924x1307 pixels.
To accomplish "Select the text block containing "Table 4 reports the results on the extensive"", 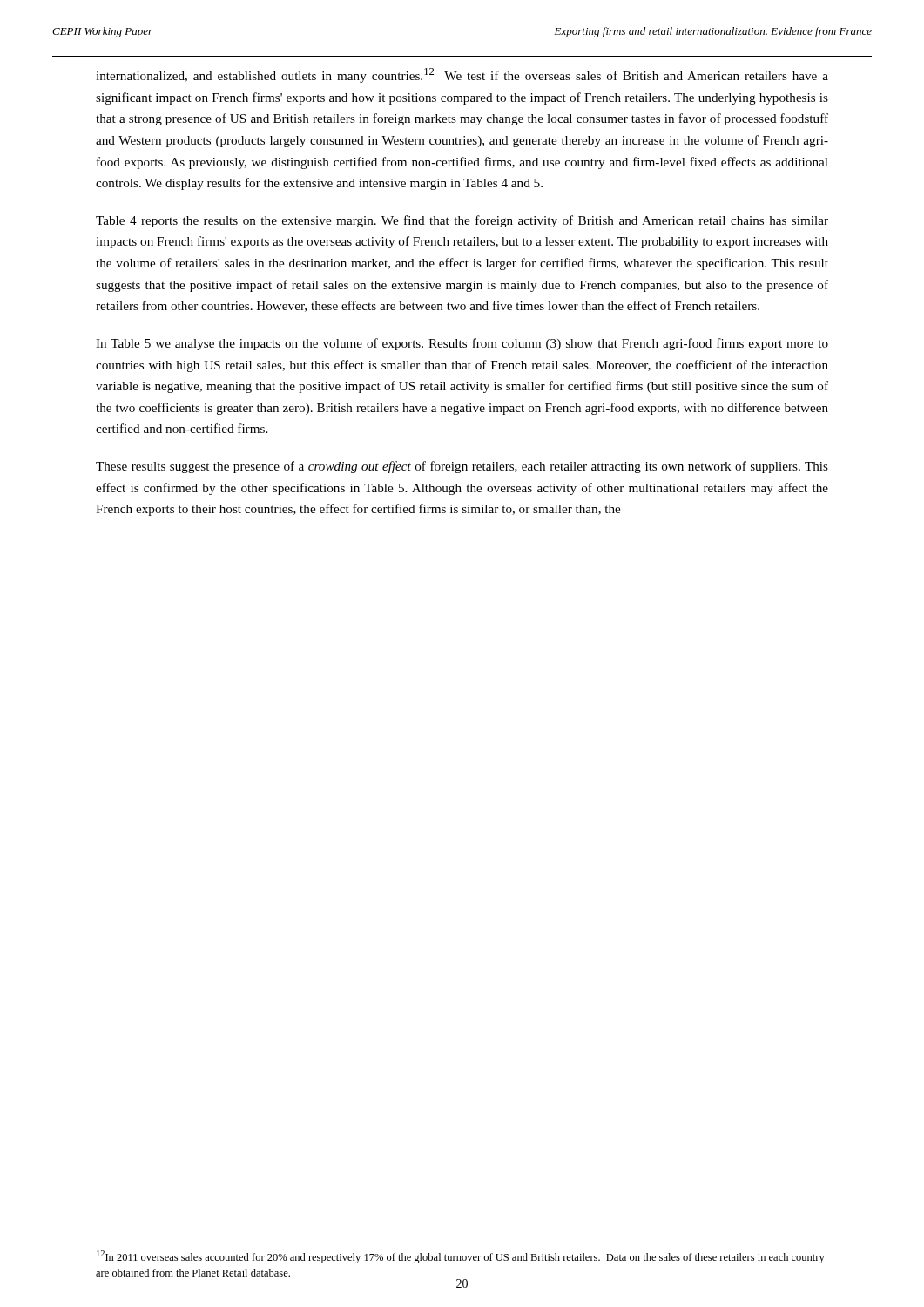I will click(462, 263).
